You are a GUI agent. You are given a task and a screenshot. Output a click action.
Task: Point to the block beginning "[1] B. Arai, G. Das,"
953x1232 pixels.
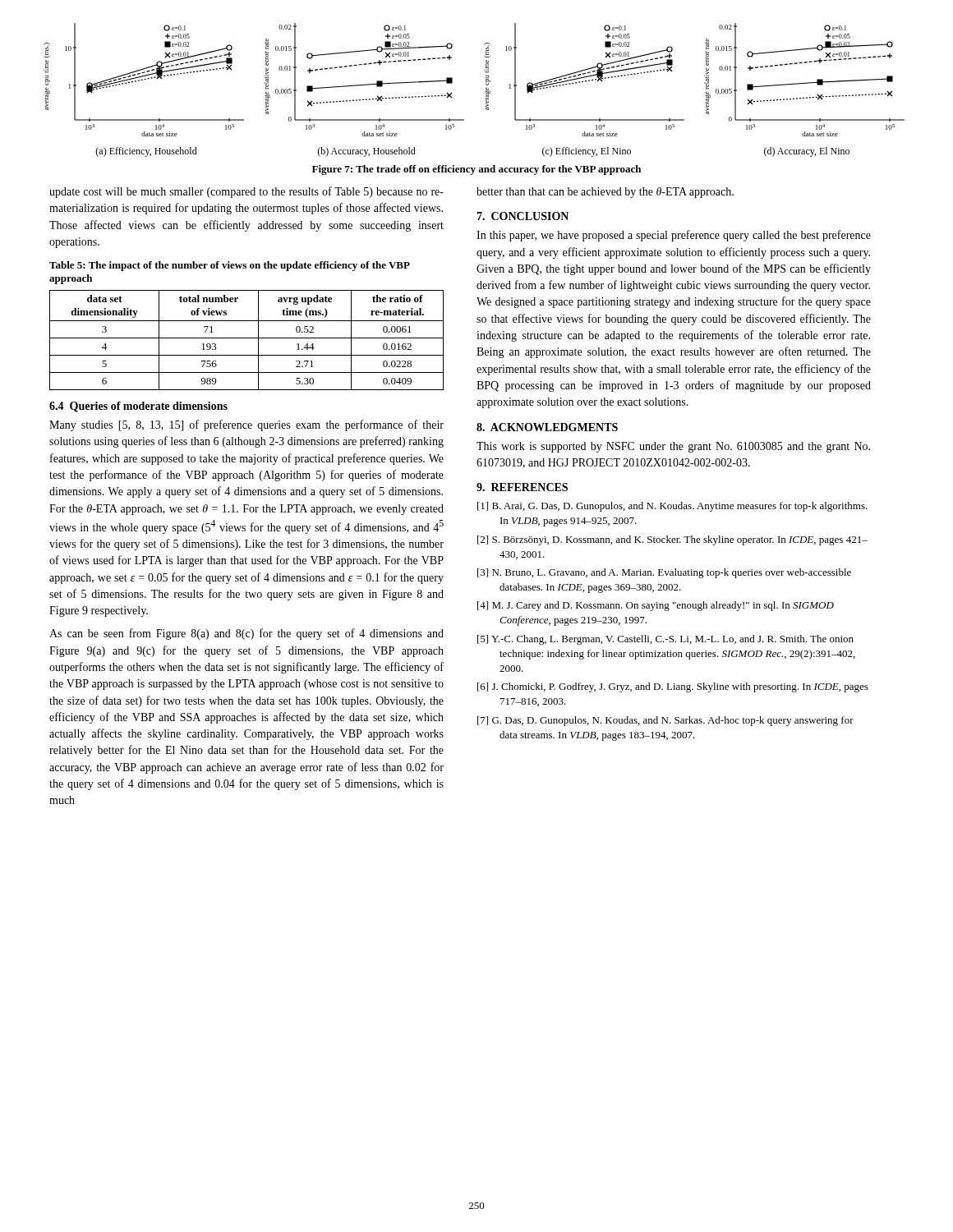672,513
